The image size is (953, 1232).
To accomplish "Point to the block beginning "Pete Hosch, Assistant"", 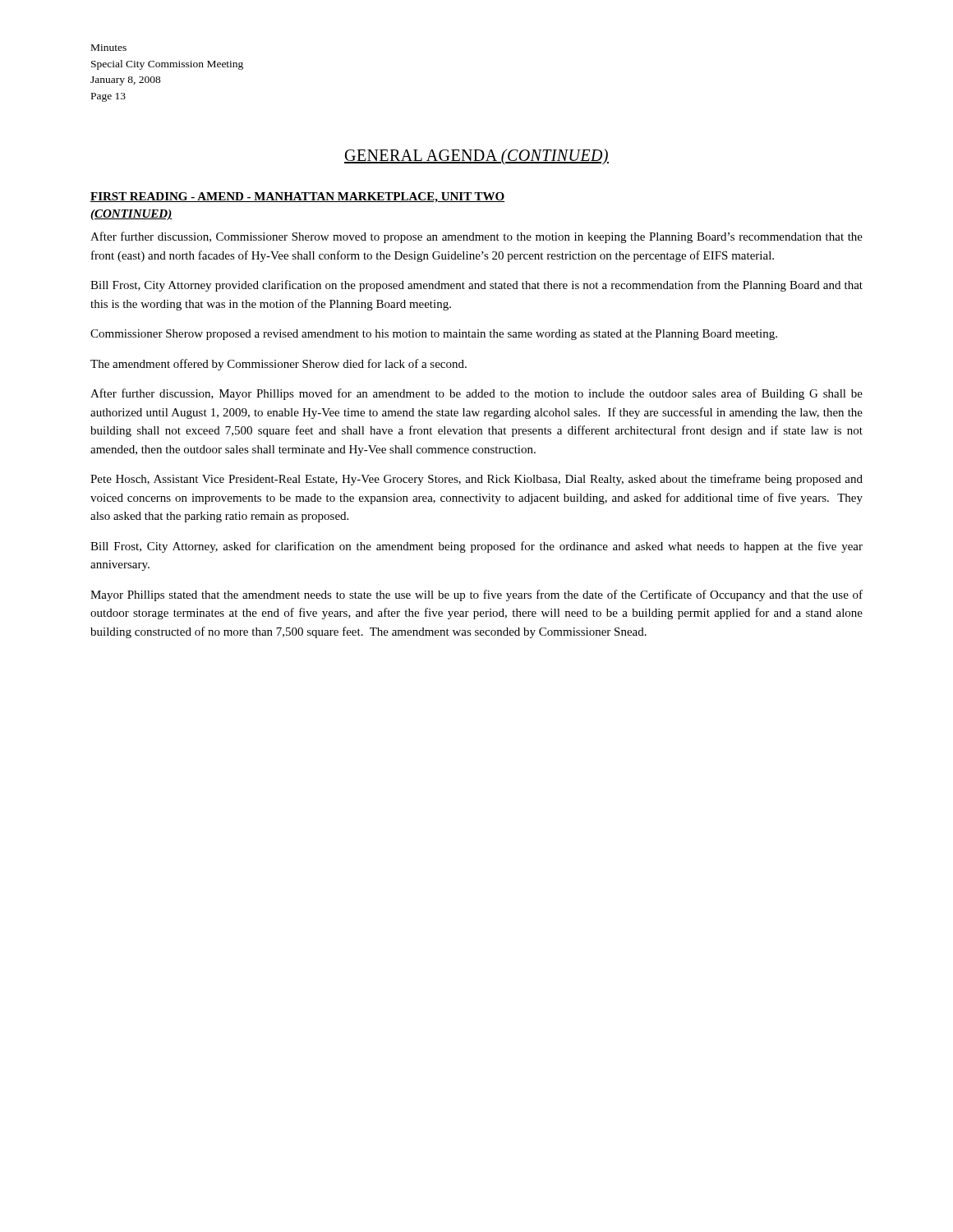I will pos(476,497).
